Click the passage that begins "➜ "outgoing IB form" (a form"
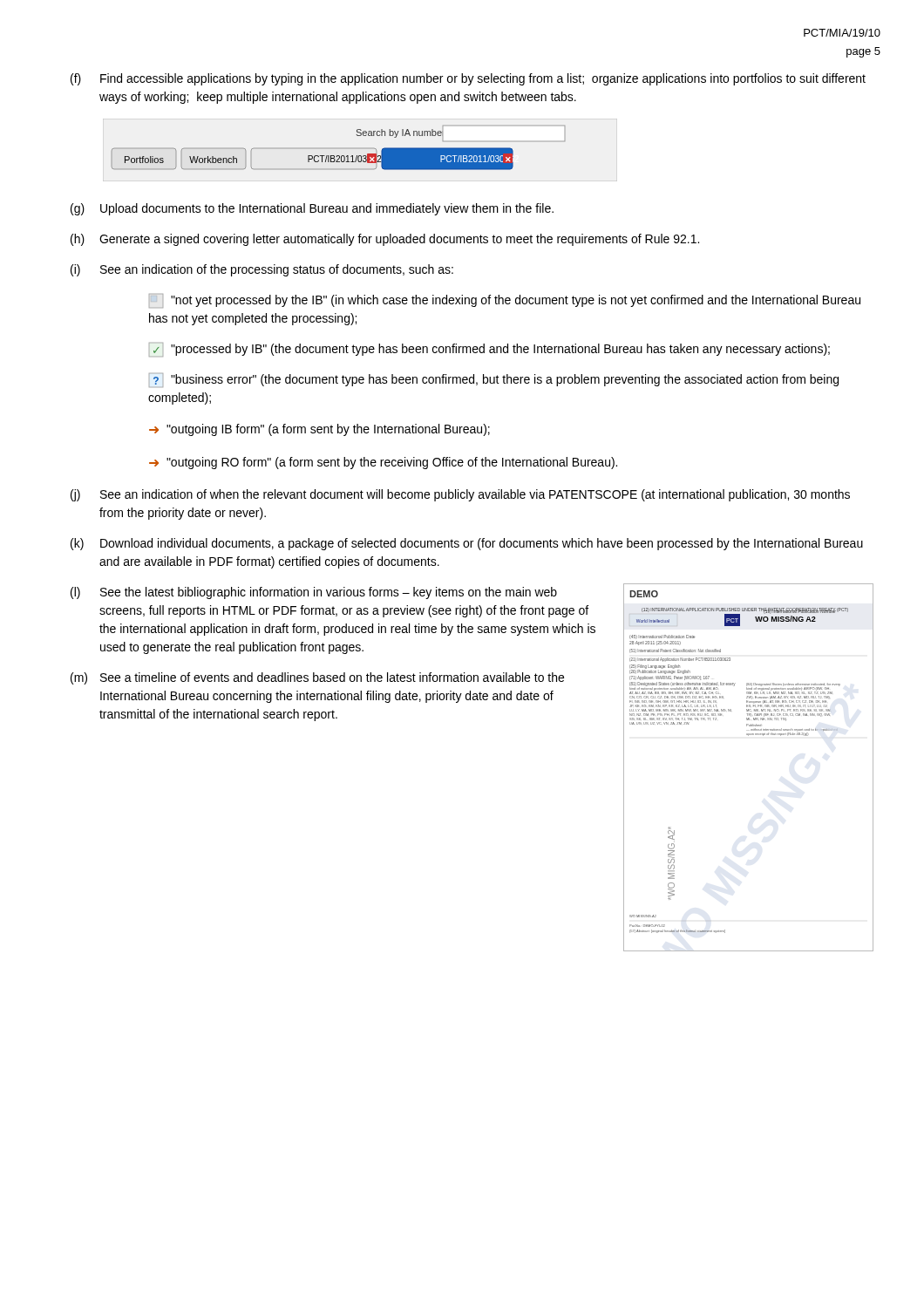Viewport: 924px width, 1308px height. pyautogui.click(x=319, y=429)
